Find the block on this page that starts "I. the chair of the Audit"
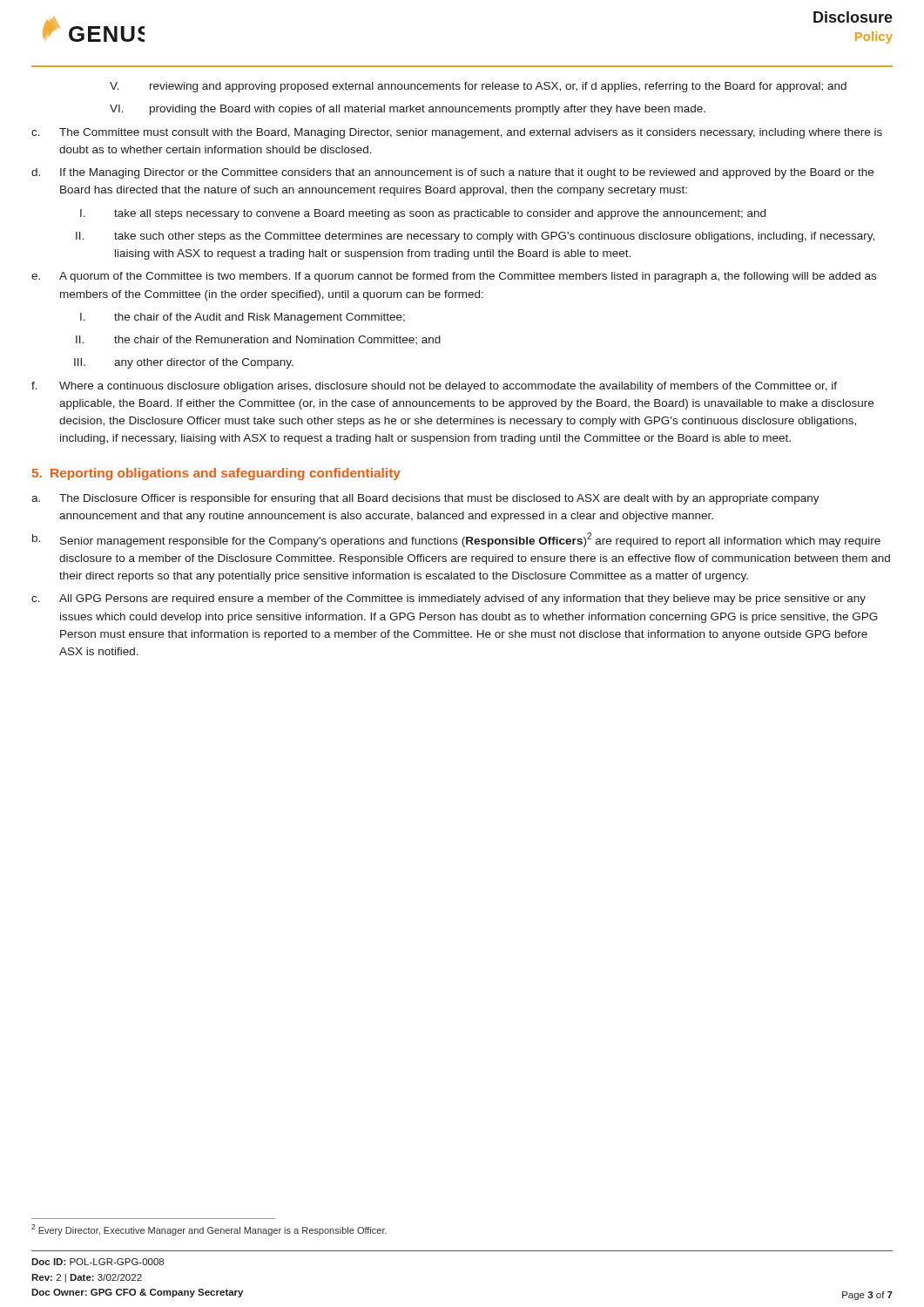Screen dimensions: 1307x924 243,318
